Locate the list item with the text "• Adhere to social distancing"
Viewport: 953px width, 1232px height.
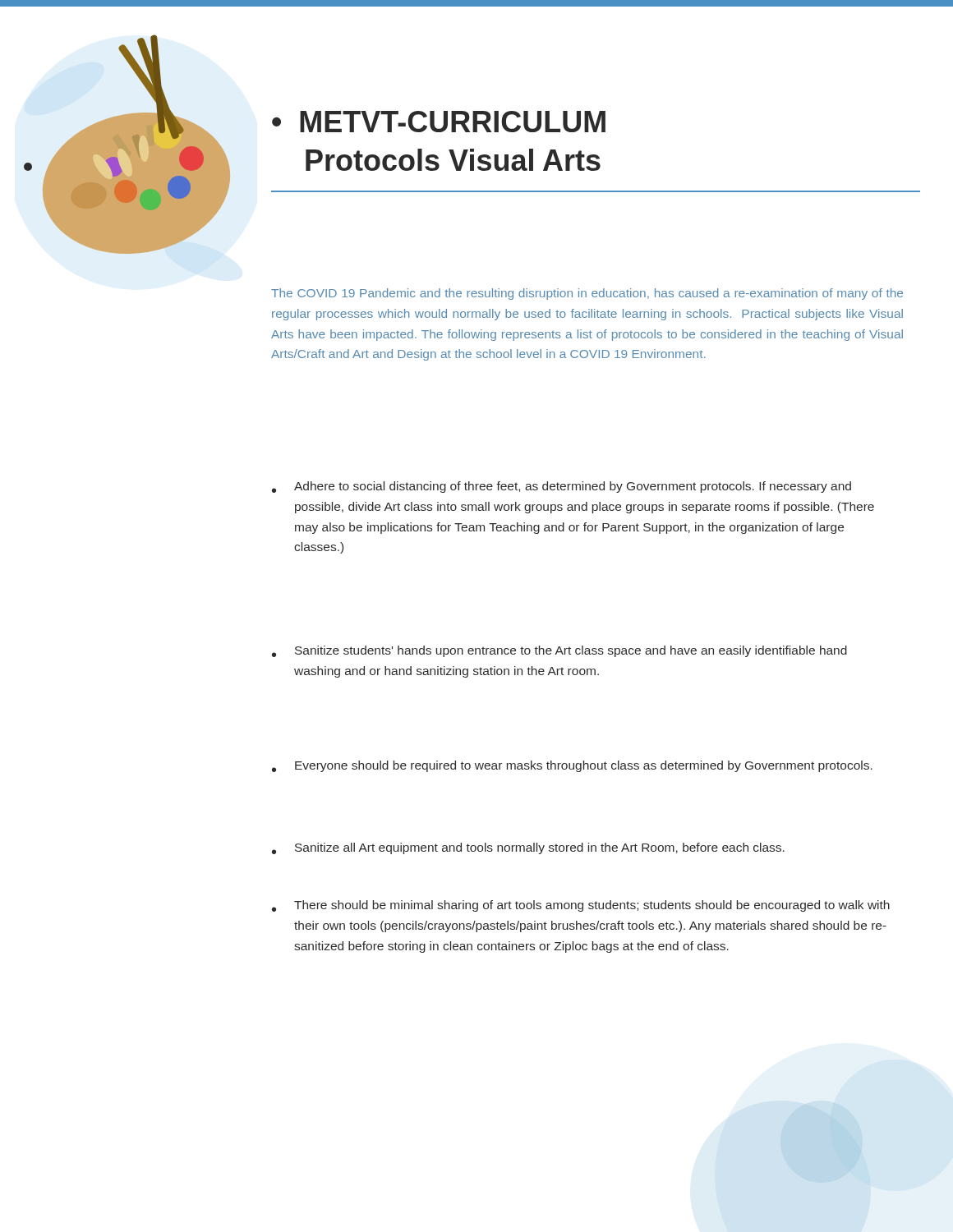[x=583, y=517]
